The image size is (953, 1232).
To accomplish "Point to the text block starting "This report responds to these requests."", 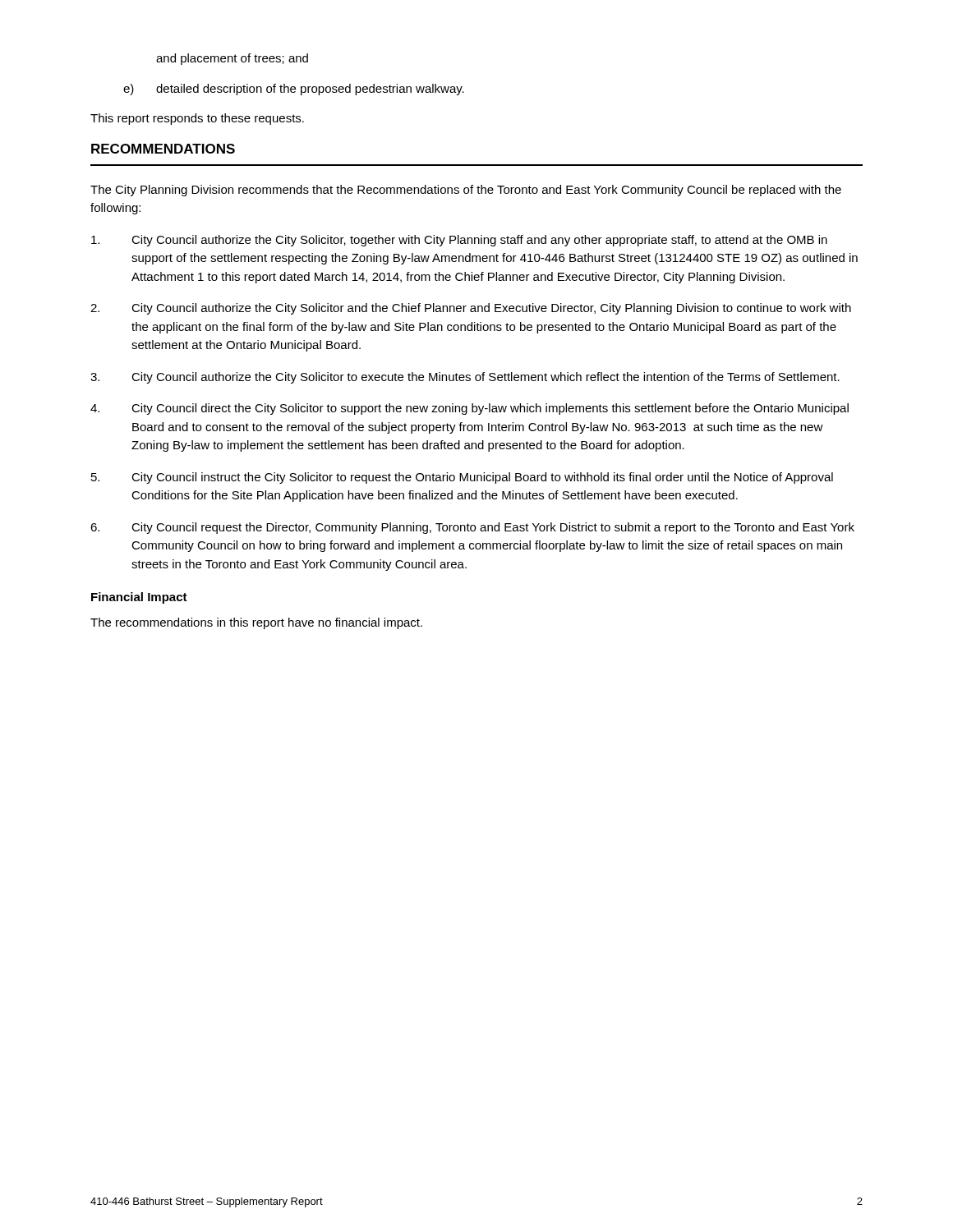I will point(198,118).
